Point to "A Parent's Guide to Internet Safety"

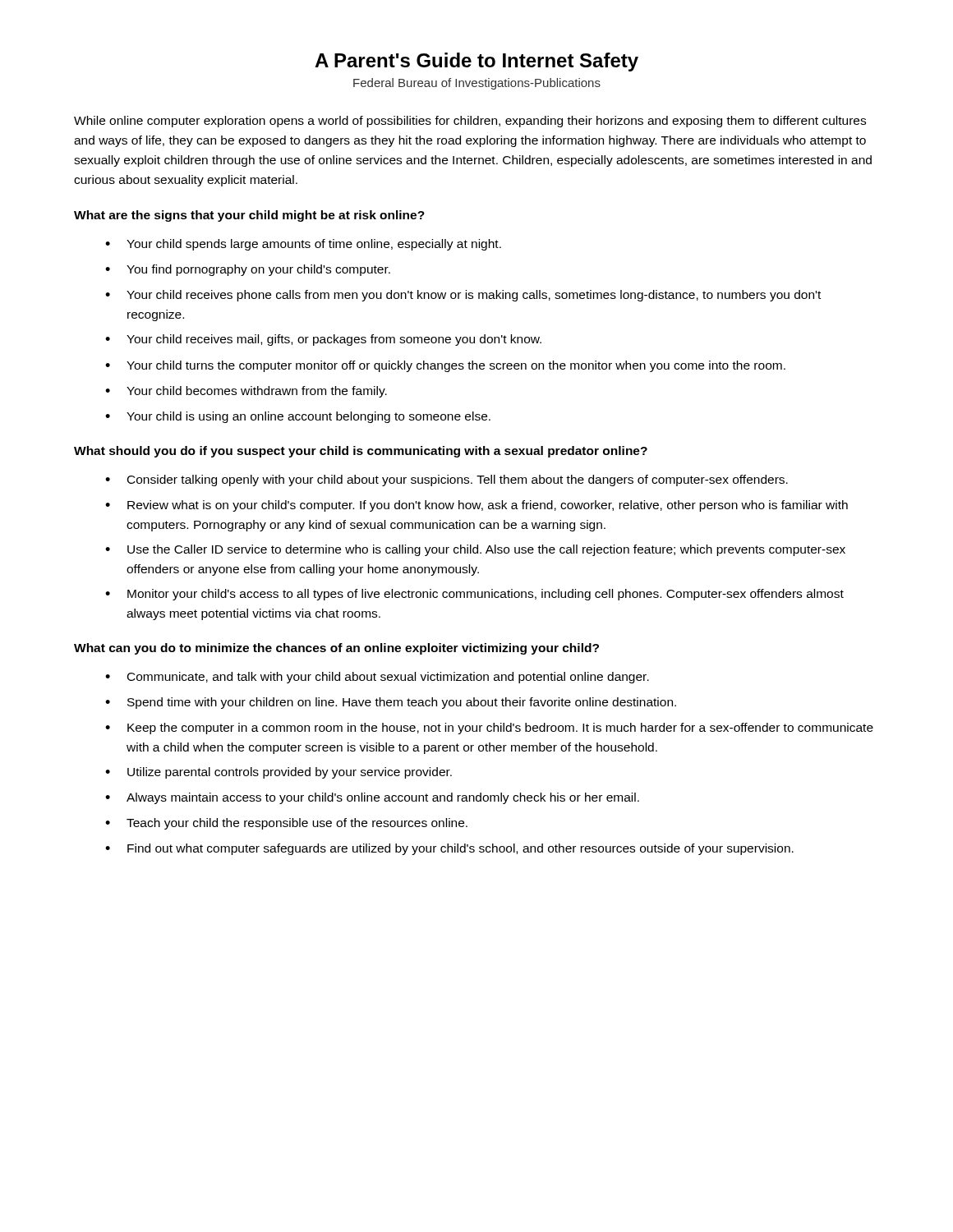pos(476,61)
